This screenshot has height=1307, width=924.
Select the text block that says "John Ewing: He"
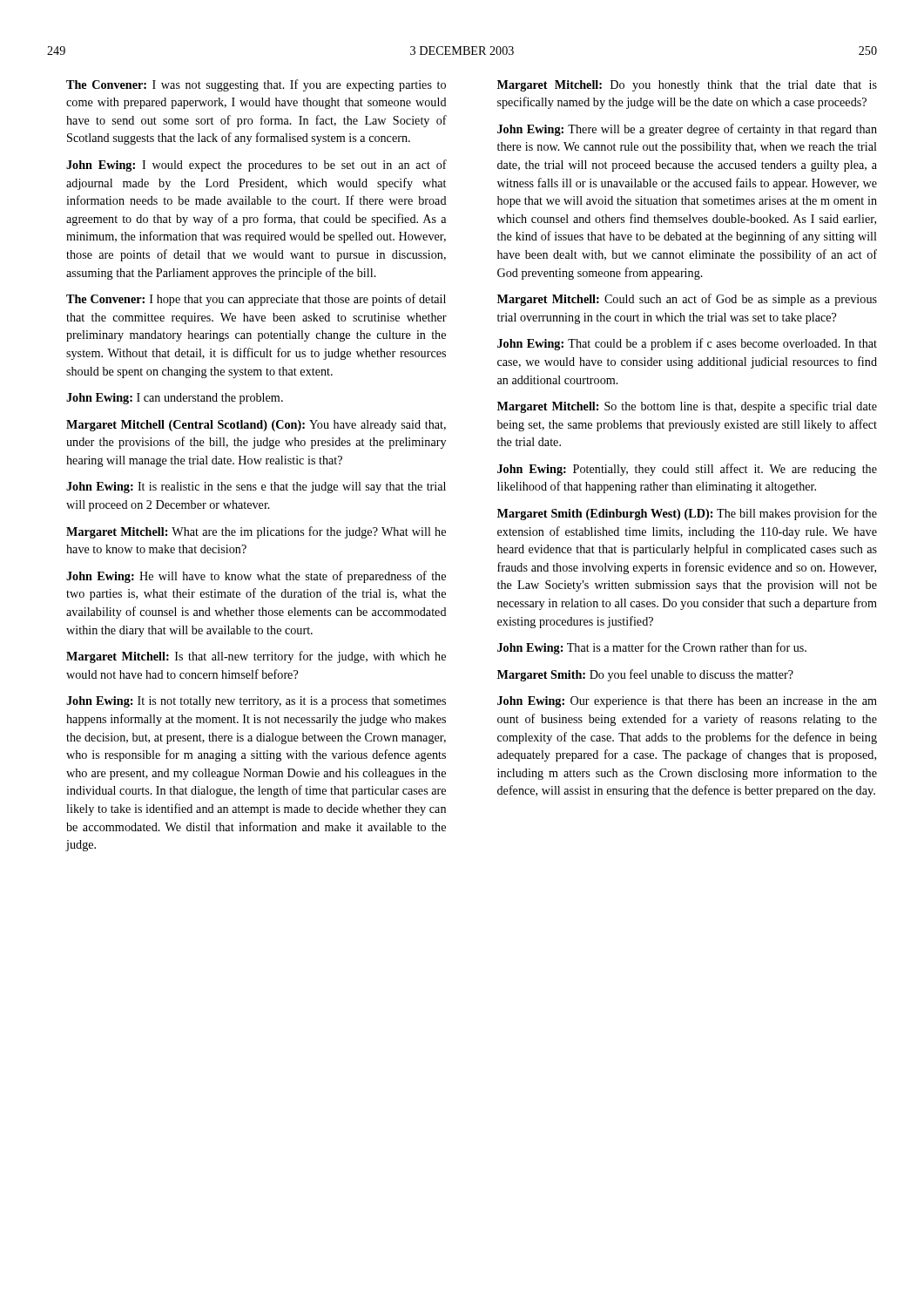tap(256, 603)
